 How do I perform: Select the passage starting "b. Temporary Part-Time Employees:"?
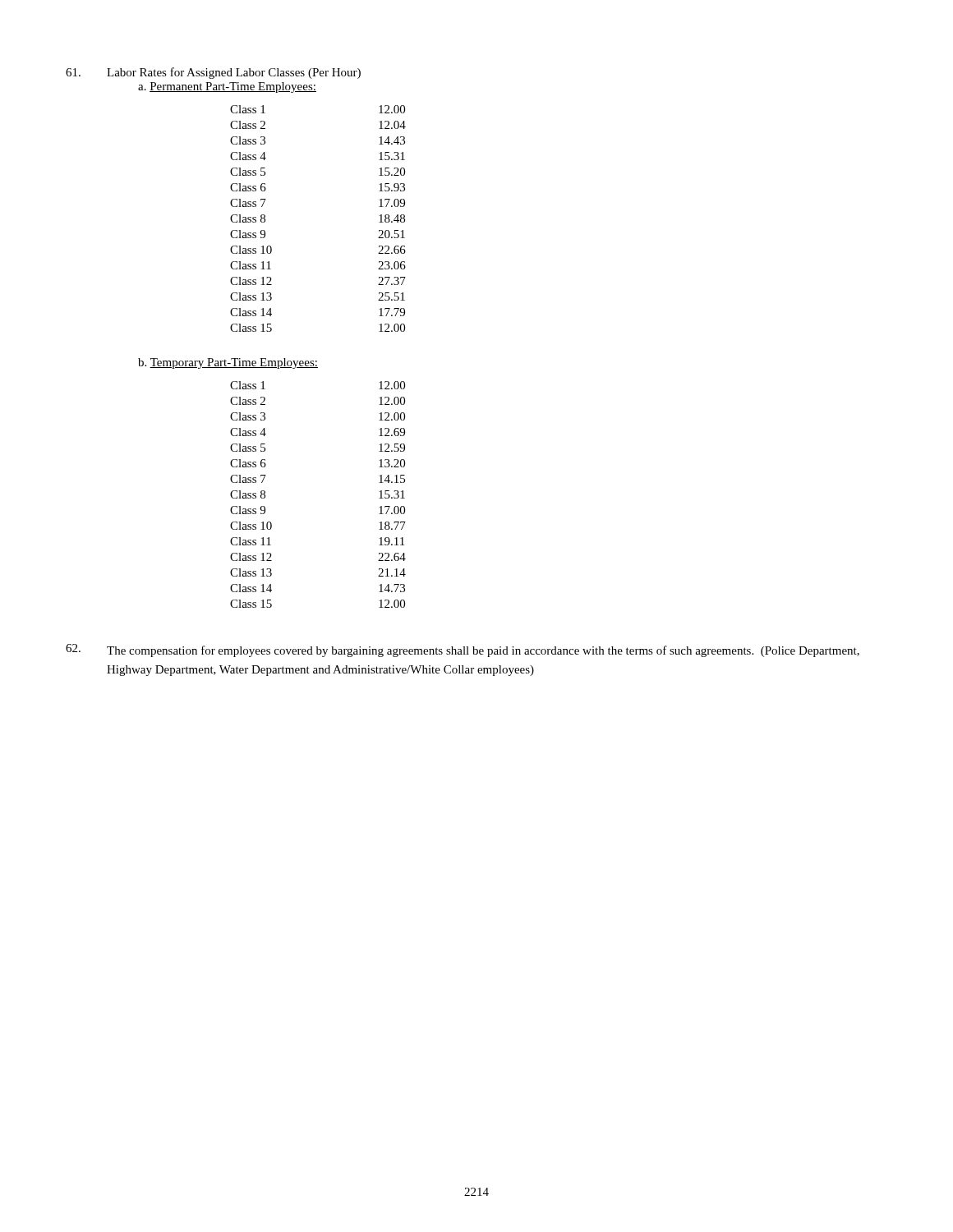(228, 362)
